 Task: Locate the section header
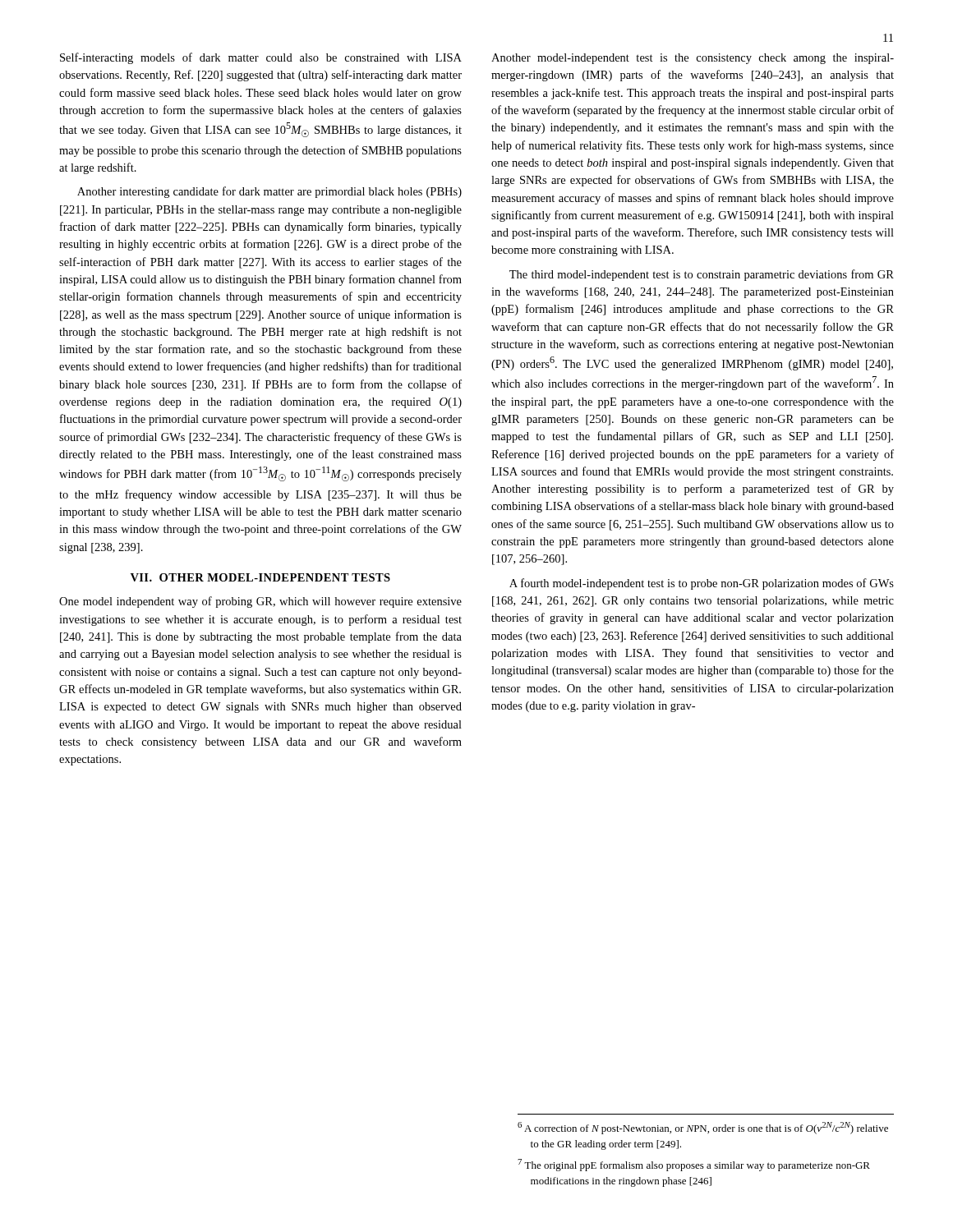point(260,577)
